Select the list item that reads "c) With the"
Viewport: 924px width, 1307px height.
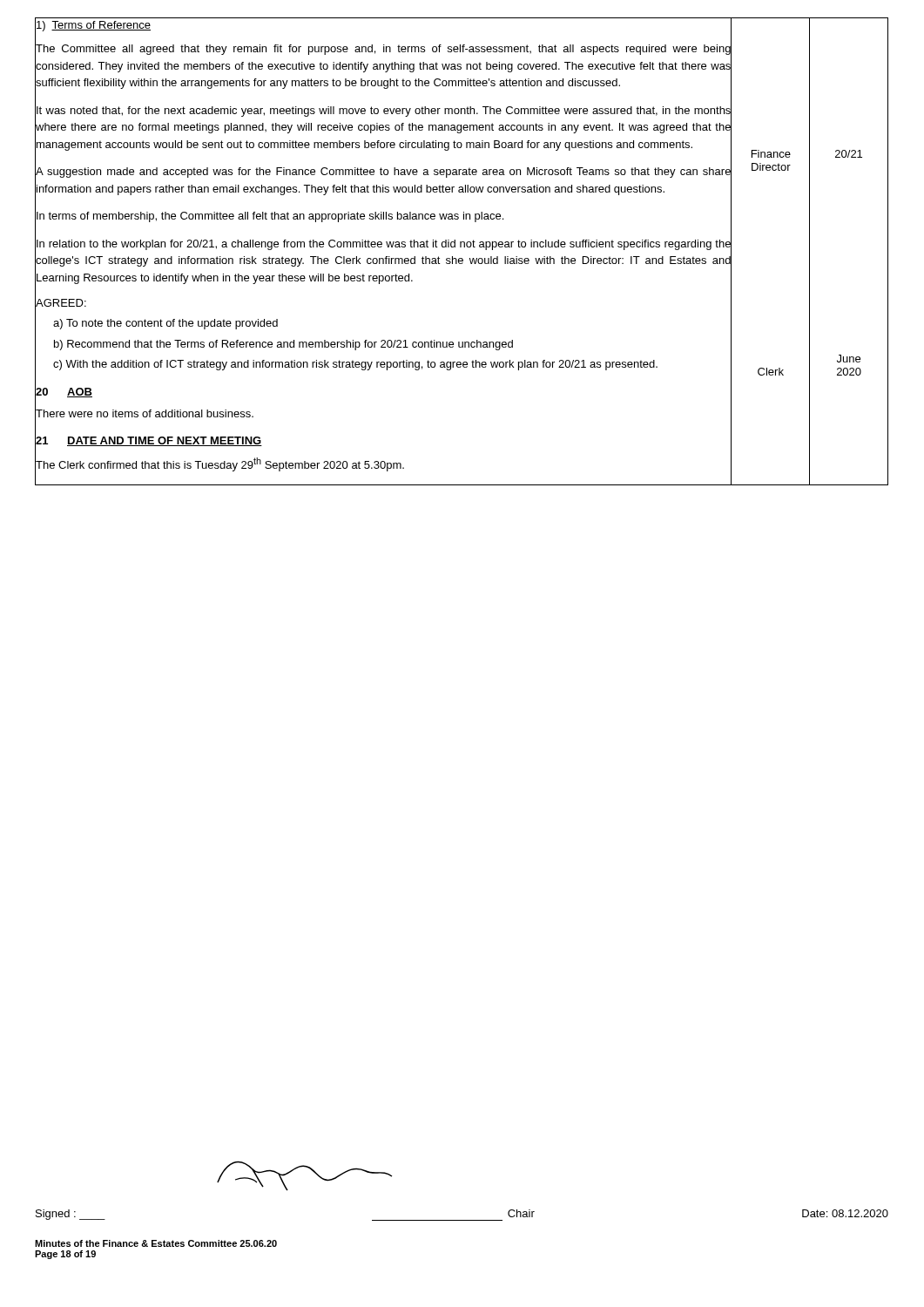(x=356, y=364)
